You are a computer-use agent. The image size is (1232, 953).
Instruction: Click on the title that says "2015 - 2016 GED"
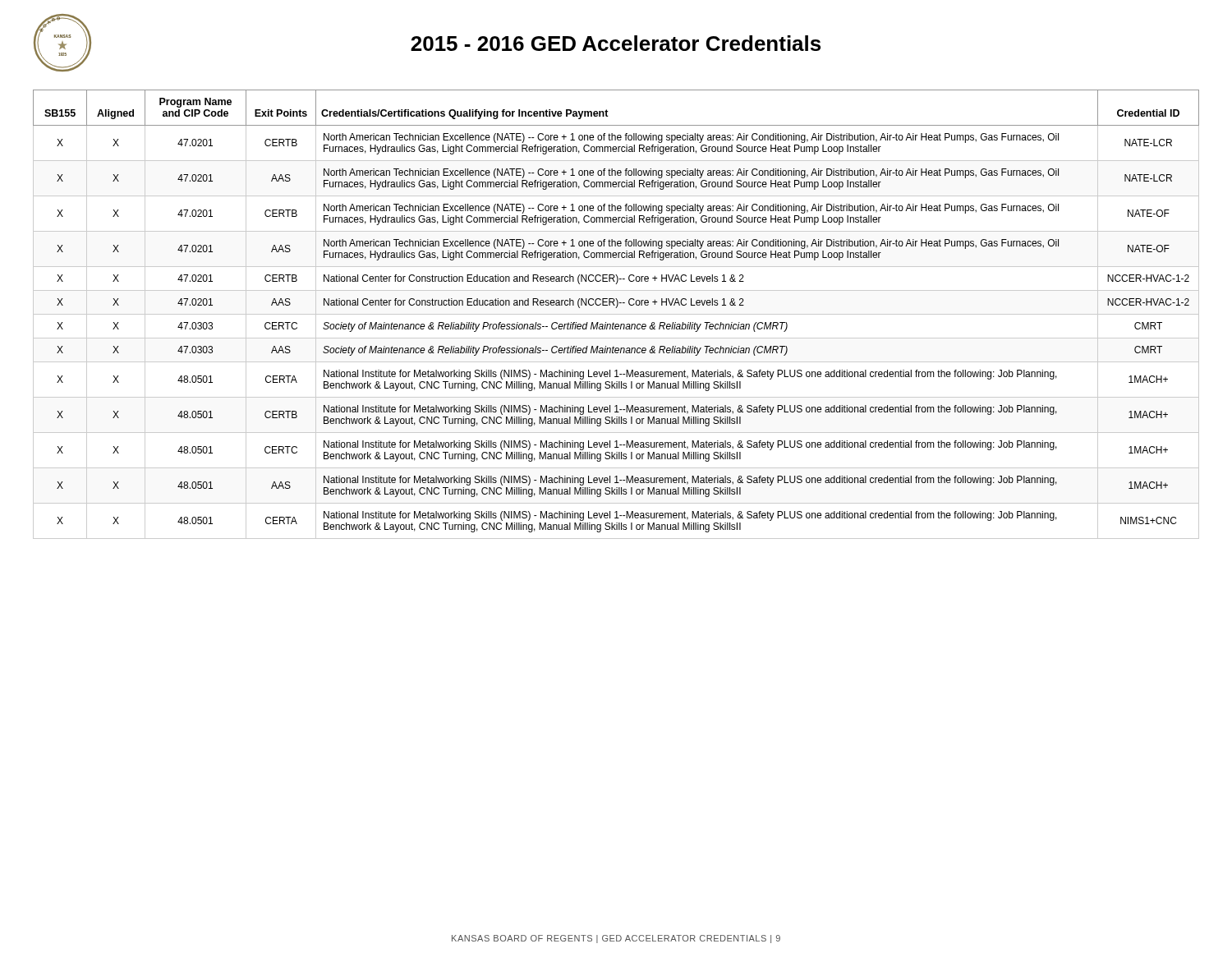tap(616, 44)
